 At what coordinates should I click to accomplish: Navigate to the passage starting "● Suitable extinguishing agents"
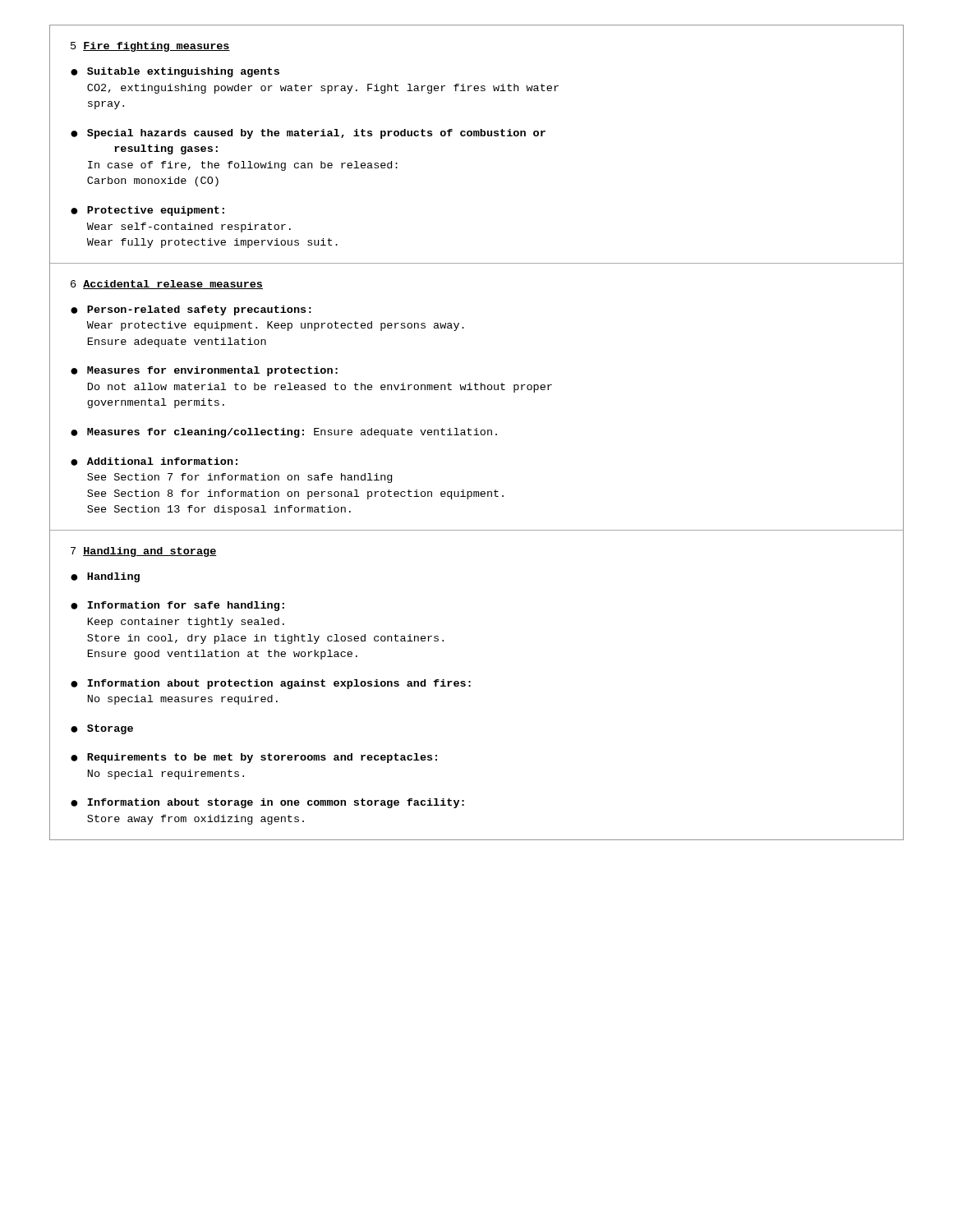pos(476,88)
